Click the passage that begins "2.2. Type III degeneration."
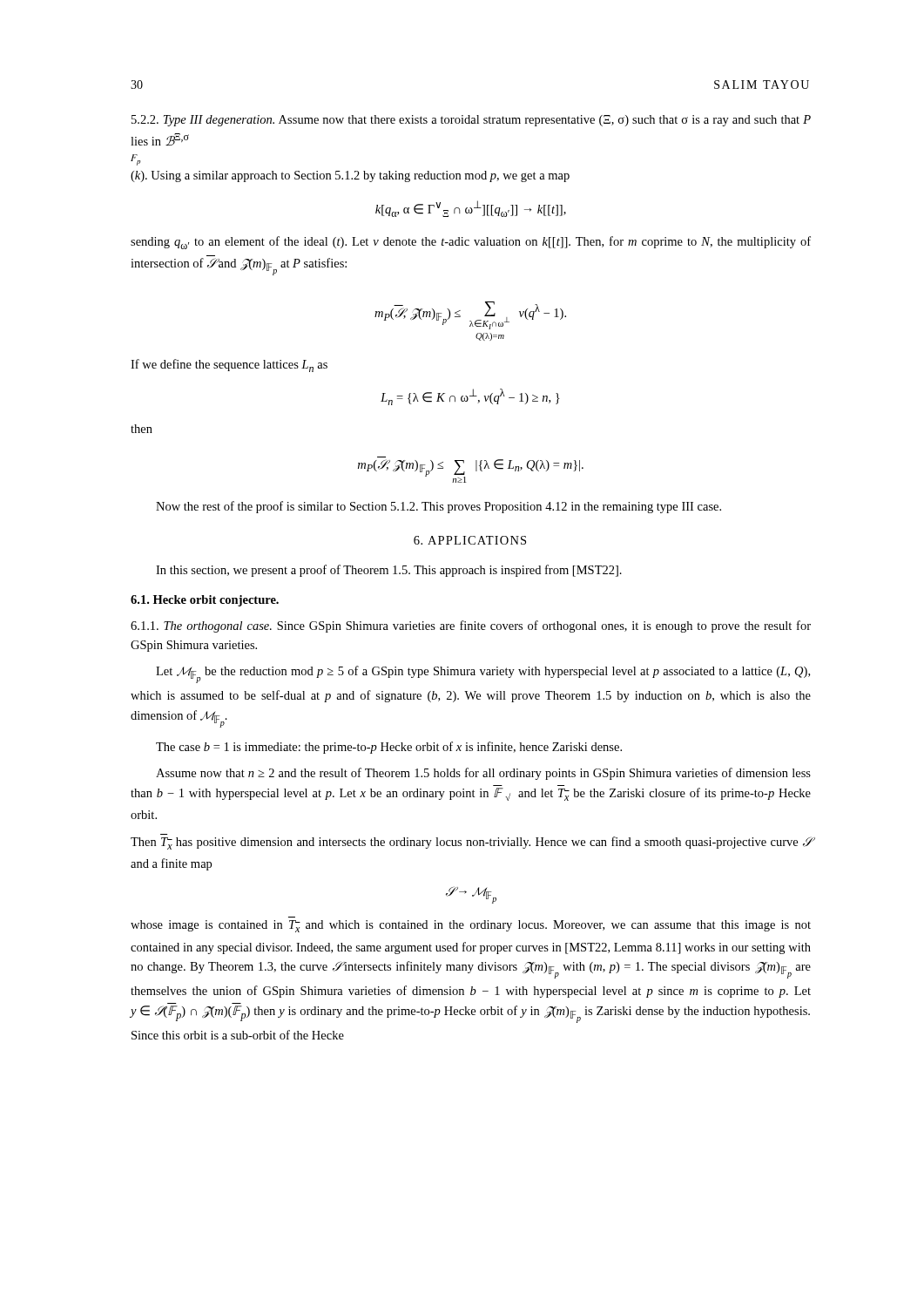Image resolution: width=924 pixels, height=1307 pixels. (471, 121)
